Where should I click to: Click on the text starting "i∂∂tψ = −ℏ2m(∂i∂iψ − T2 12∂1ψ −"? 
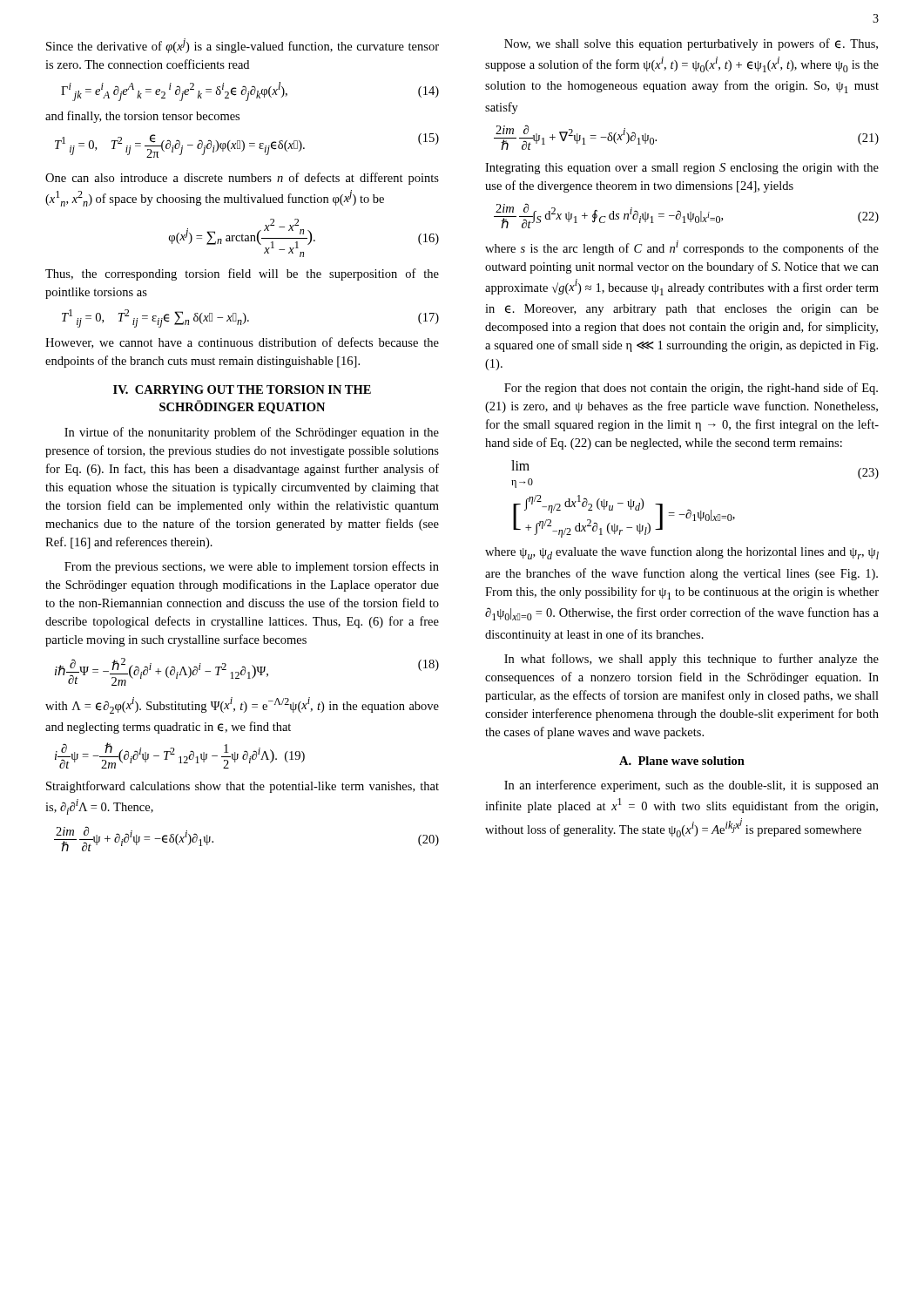(242, 757)
